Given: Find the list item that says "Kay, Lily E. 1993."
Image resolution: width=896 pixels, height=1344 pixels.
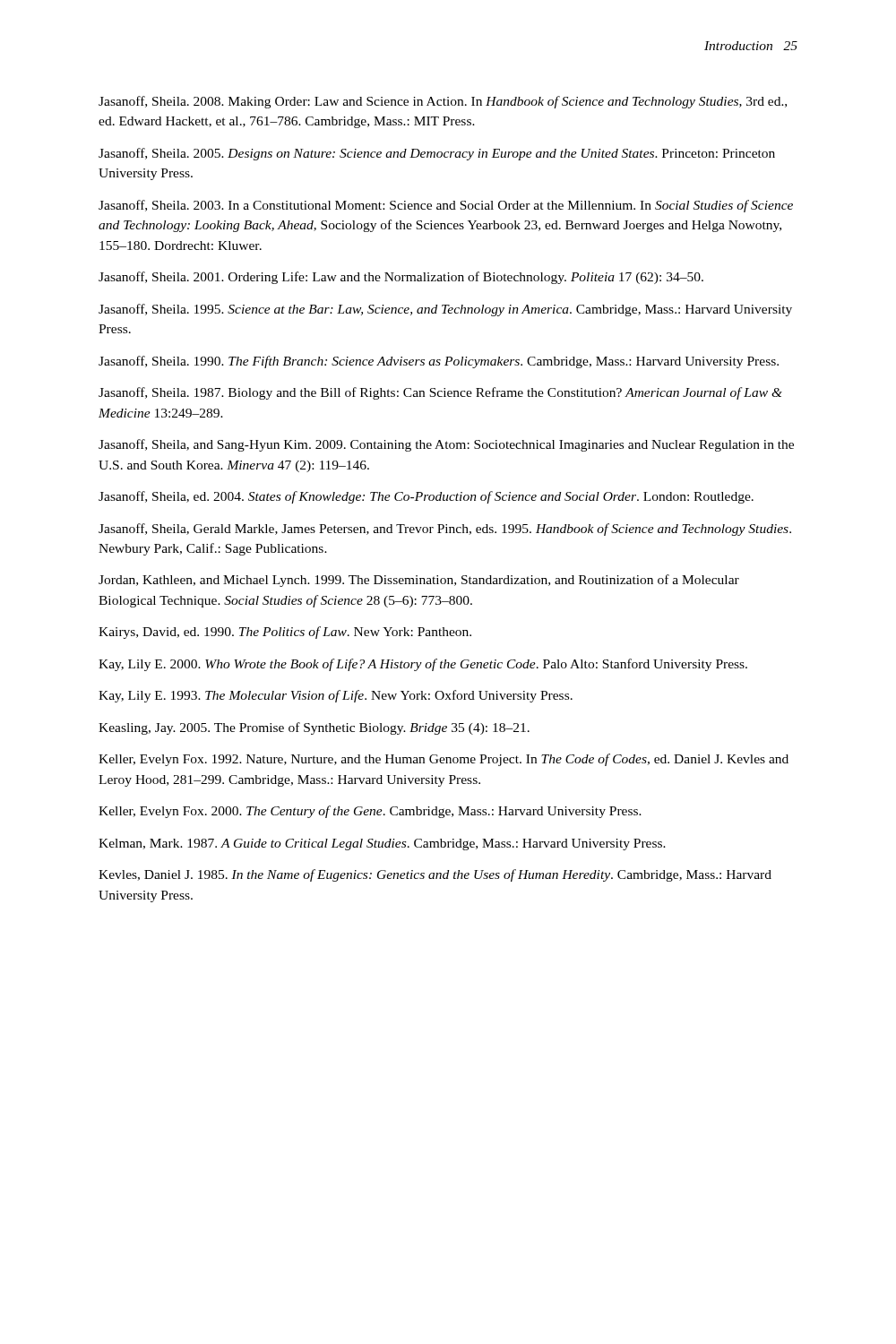Looking at the screenshot, I should click(336, 695).
